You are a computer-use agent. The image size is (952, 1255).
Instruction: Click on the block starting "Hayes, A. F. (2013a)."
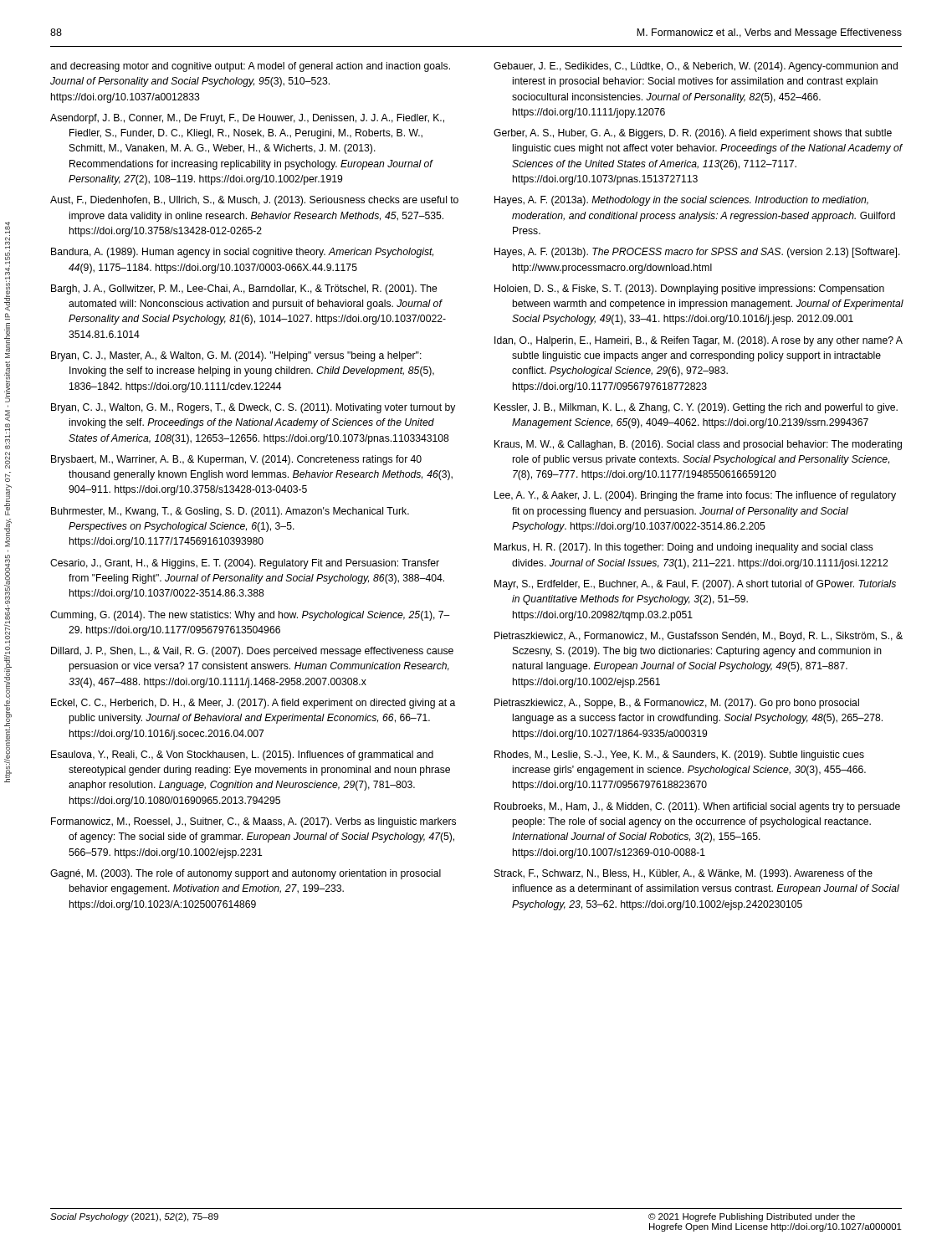(695, 216)
